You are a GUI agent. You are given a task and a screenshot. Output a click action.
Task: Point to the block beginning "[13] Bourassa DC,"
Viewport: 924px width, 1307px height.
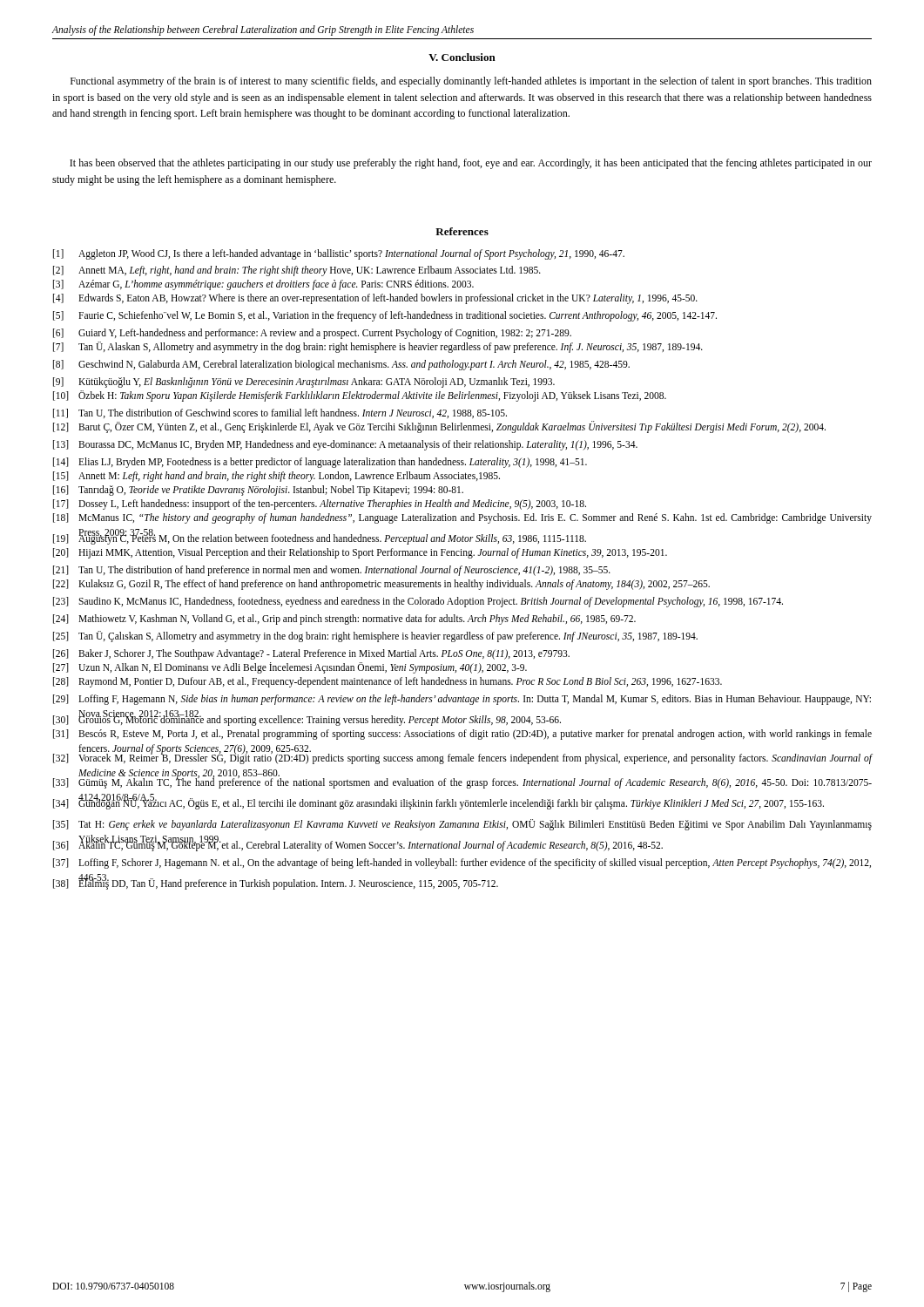345,445
